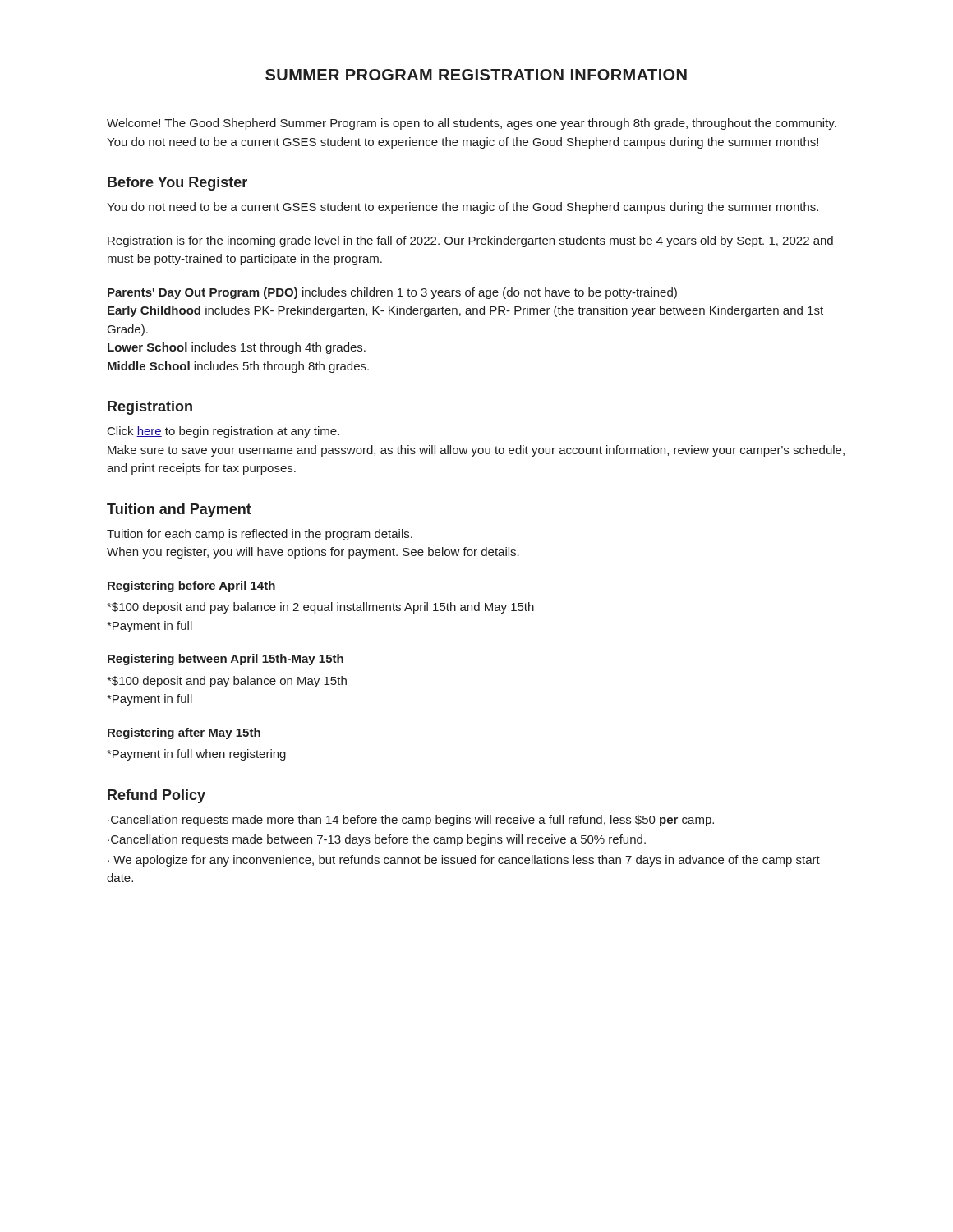Click on the section header with the text "Refund Policy"
This screenshot has width=953, height=1232.
pyautogui.click(x=156, y=795)
